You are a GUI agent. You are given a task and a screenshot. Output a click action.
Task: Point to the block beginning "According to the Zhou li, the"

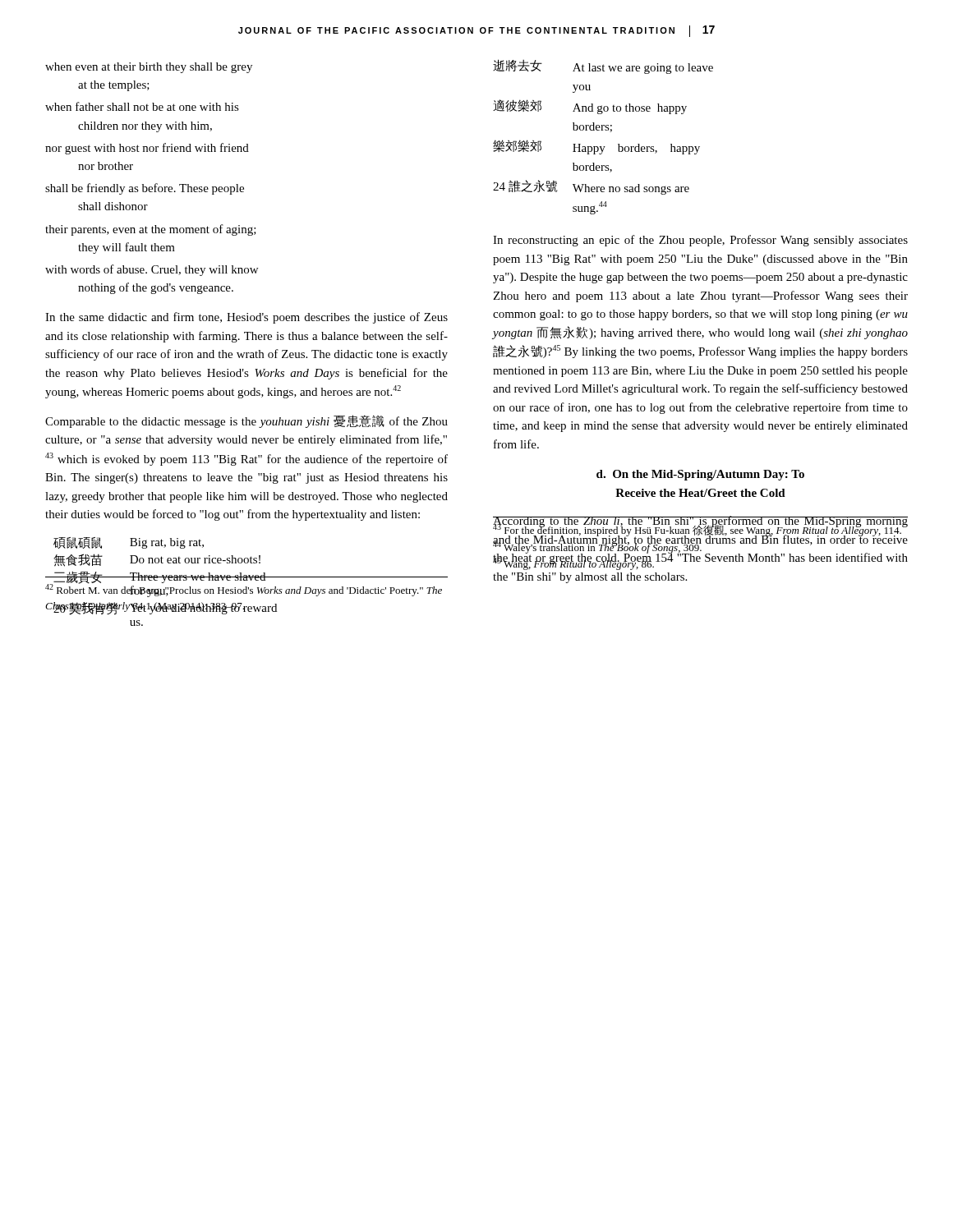point(700,548)
